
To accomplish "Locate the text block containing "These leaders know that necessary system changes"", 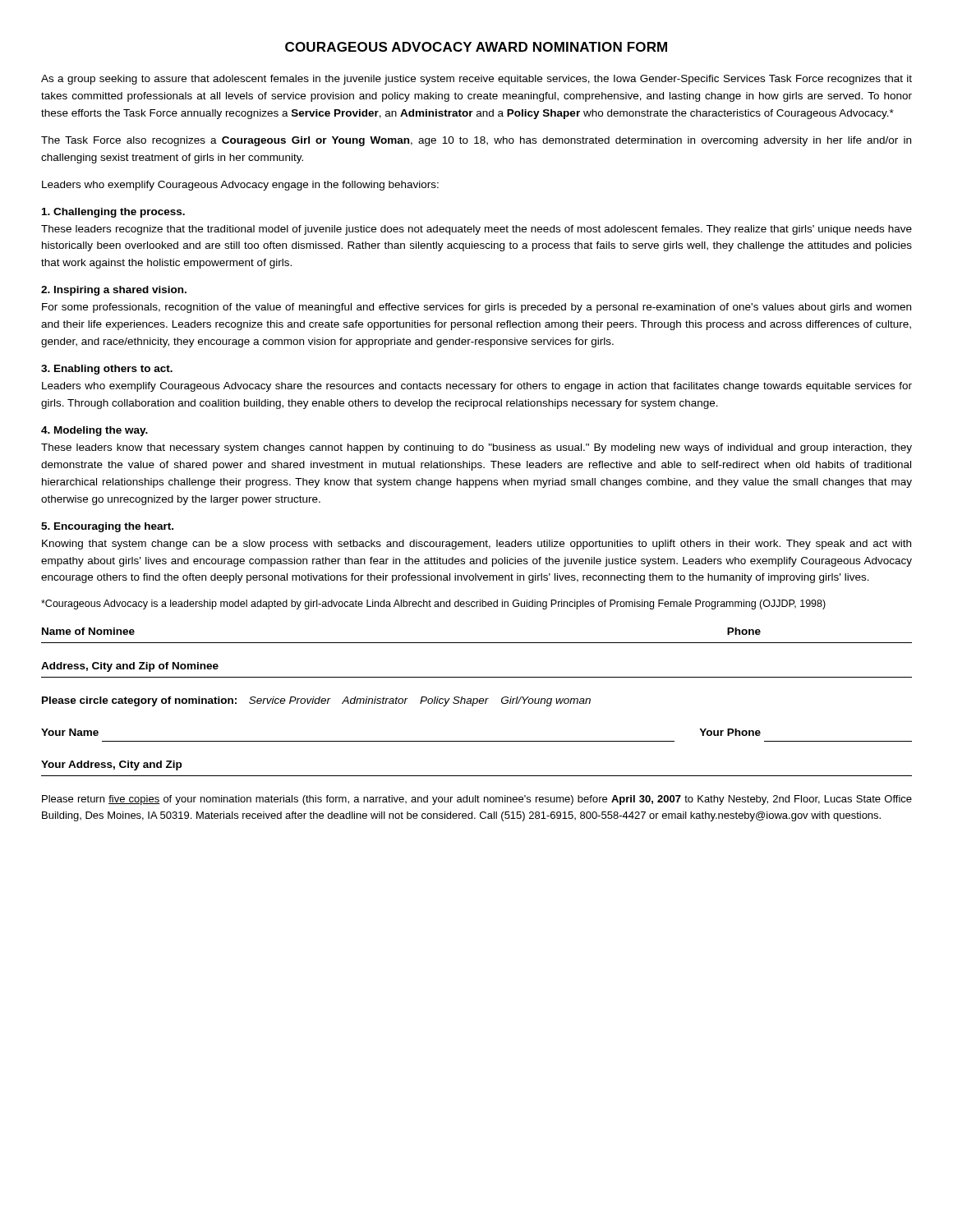I will 476,473.
